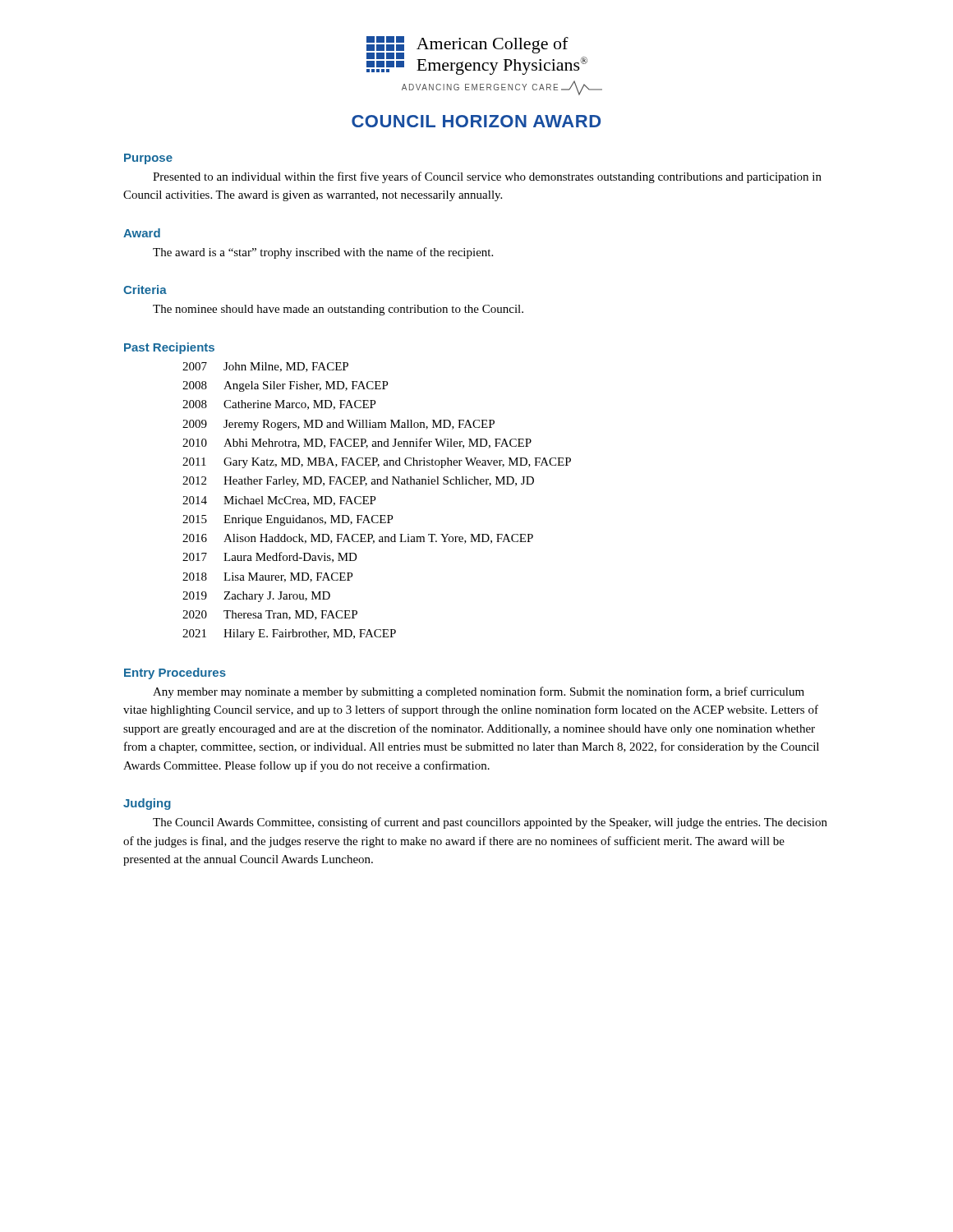The width and height of the screenshot is (953, 1232).
Task: Click the passage that begins "The award is"
Action: [x=323, y=252]
